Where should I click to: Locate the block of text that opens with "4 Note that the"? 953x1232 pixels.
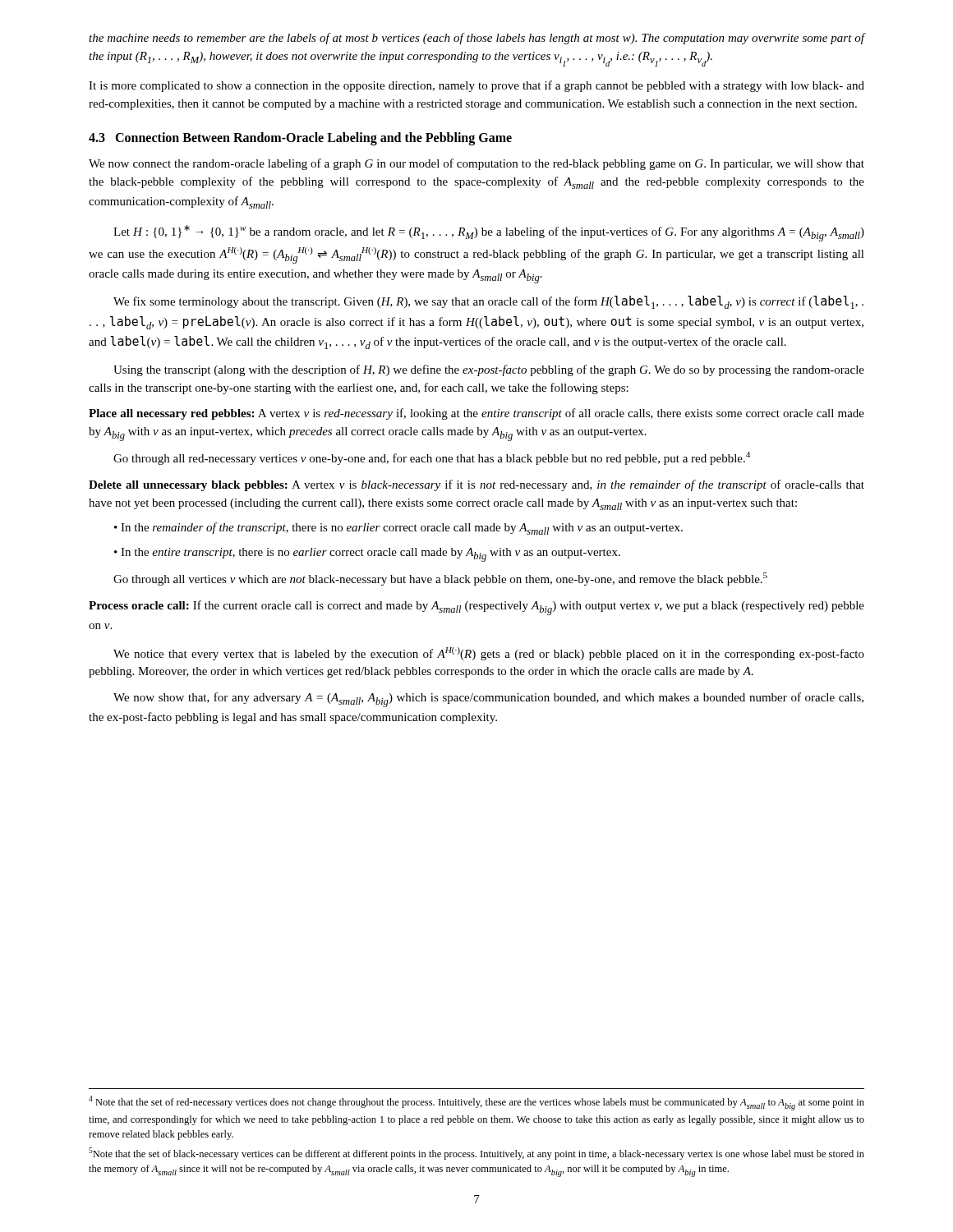[x=476, y=1117]
